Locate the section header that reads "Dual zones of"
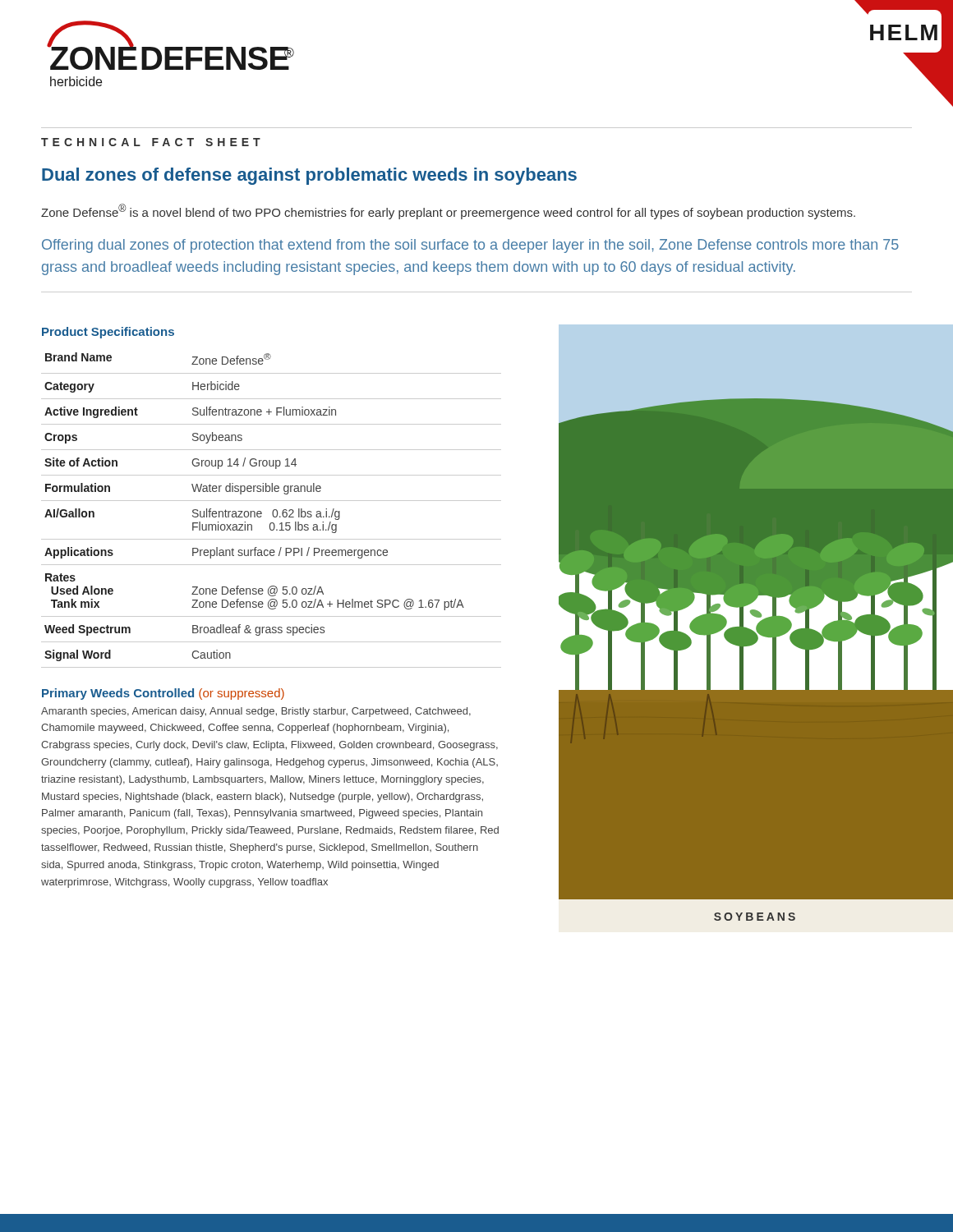The image size is (953, 1232). point(309,175)
